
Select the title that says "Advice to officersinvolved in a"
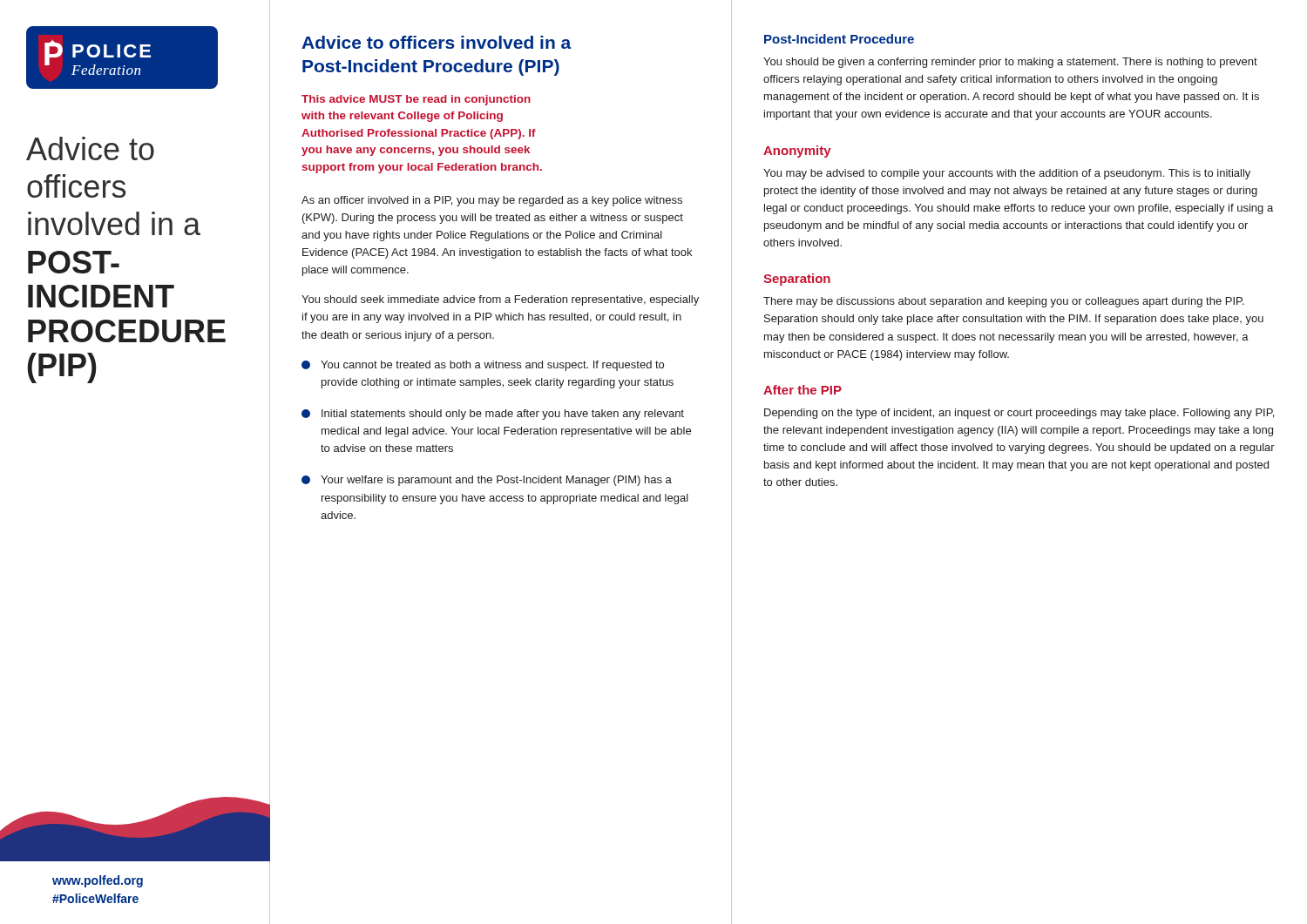(x=90, y=148)
